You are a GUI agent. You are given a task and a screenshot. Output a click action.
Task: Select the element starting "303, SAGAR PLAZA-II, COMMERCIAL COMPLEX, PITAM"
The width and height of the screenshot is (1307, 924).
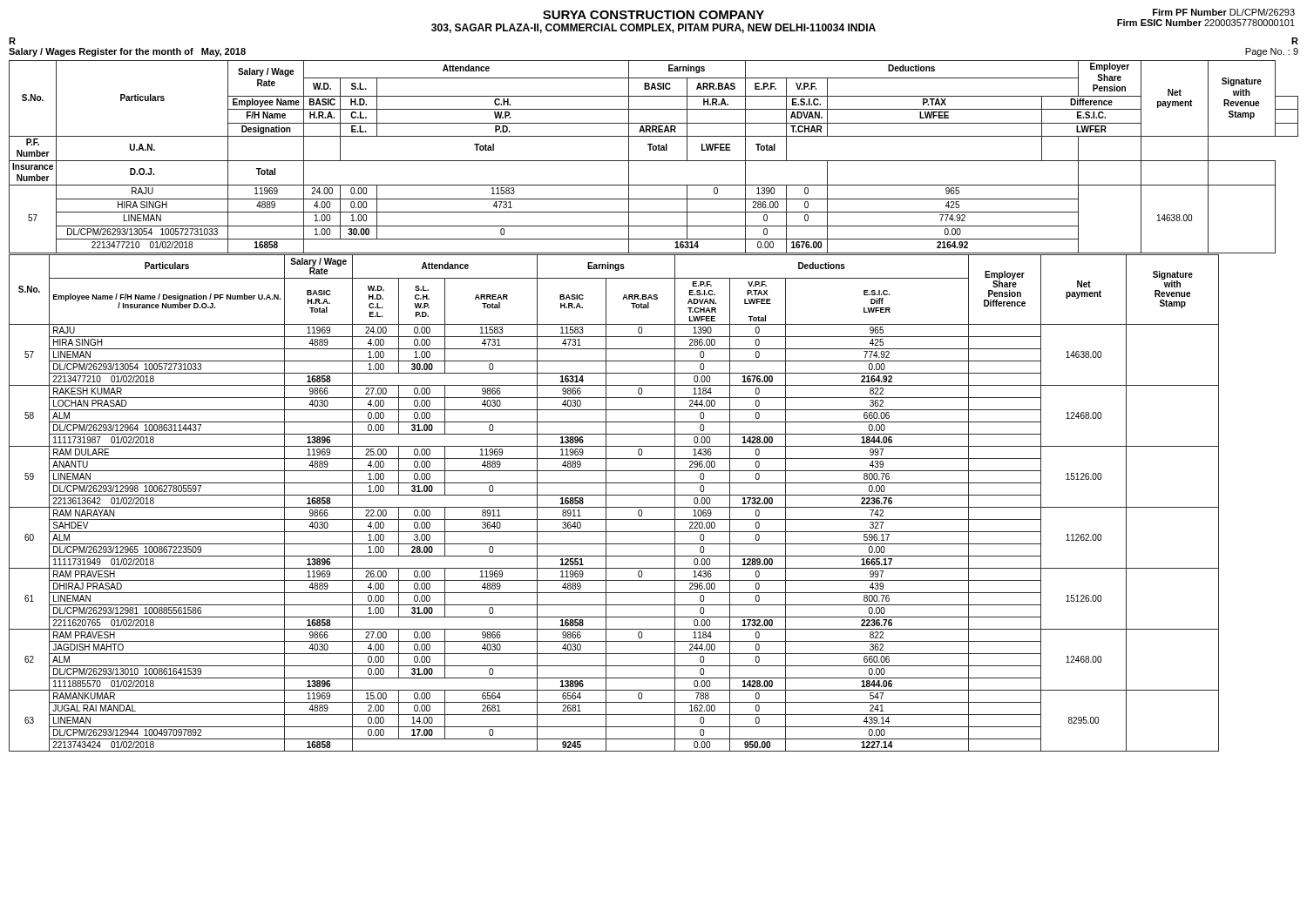[x=654, y=28]
